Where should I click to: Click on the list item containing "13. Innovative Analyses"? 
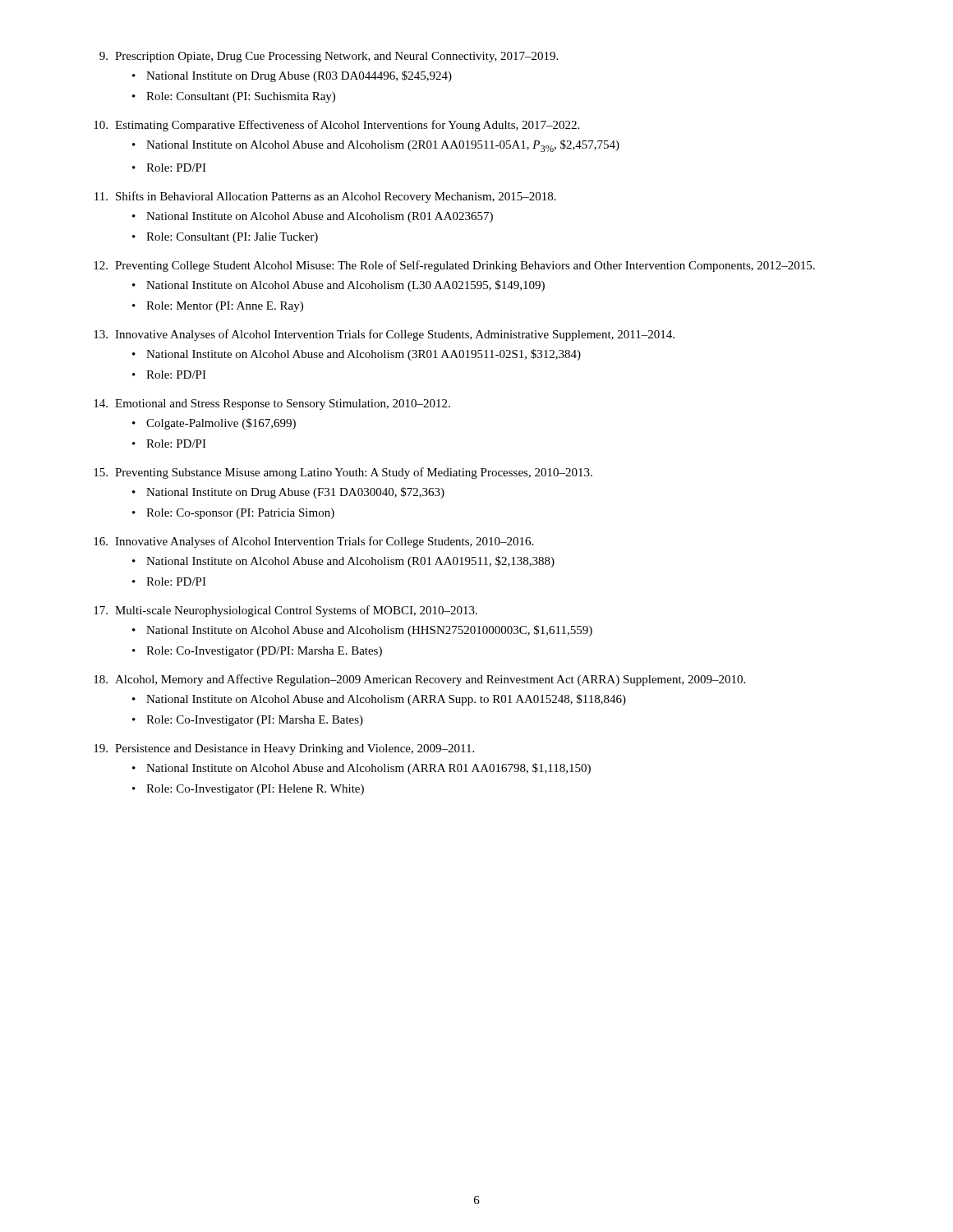(x=476, y=356)
